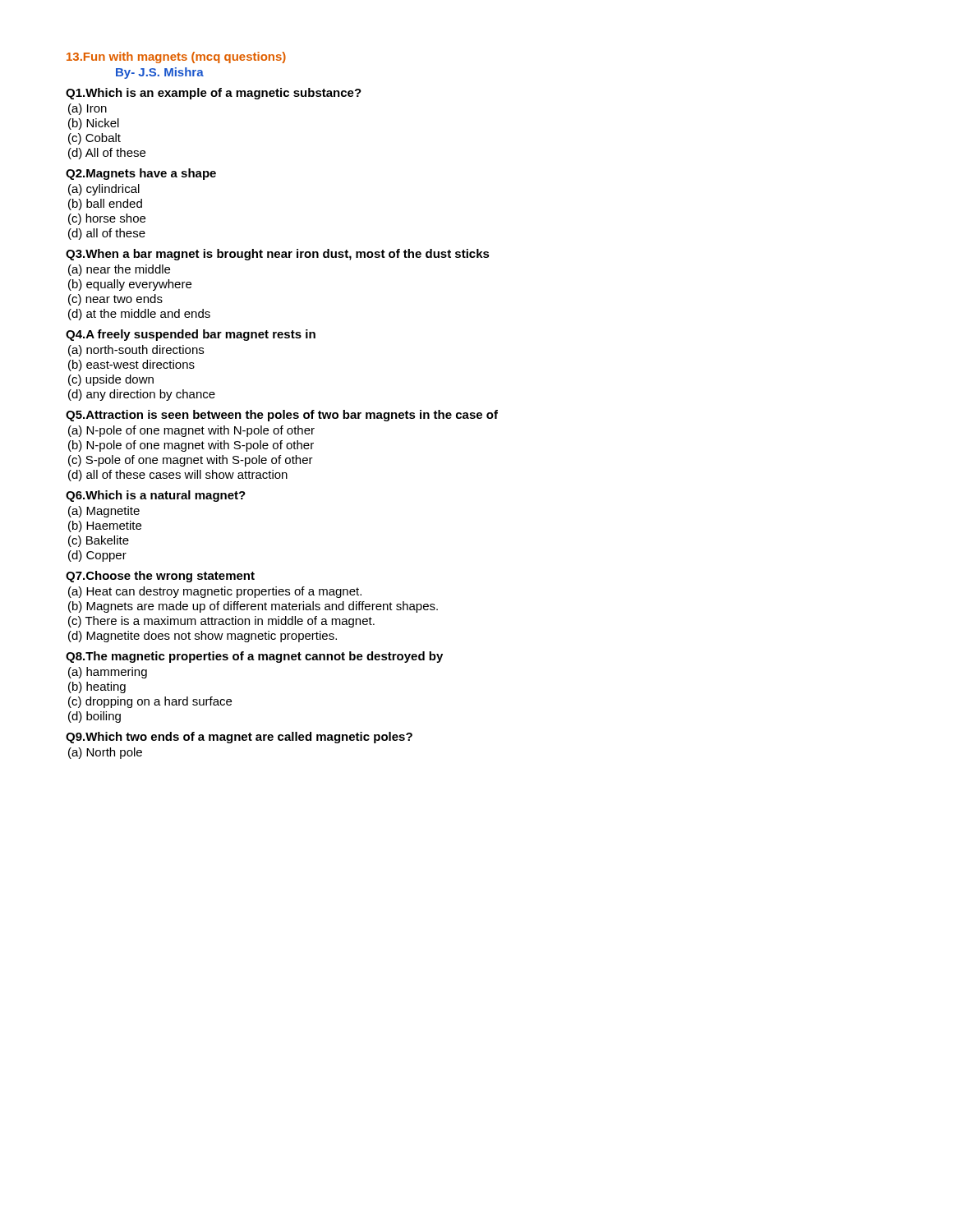The image size is (953, 1232).
Task: Select the list item that says "(d) all of these cases"
Action: pyautogui.click(x=178, y=474)
